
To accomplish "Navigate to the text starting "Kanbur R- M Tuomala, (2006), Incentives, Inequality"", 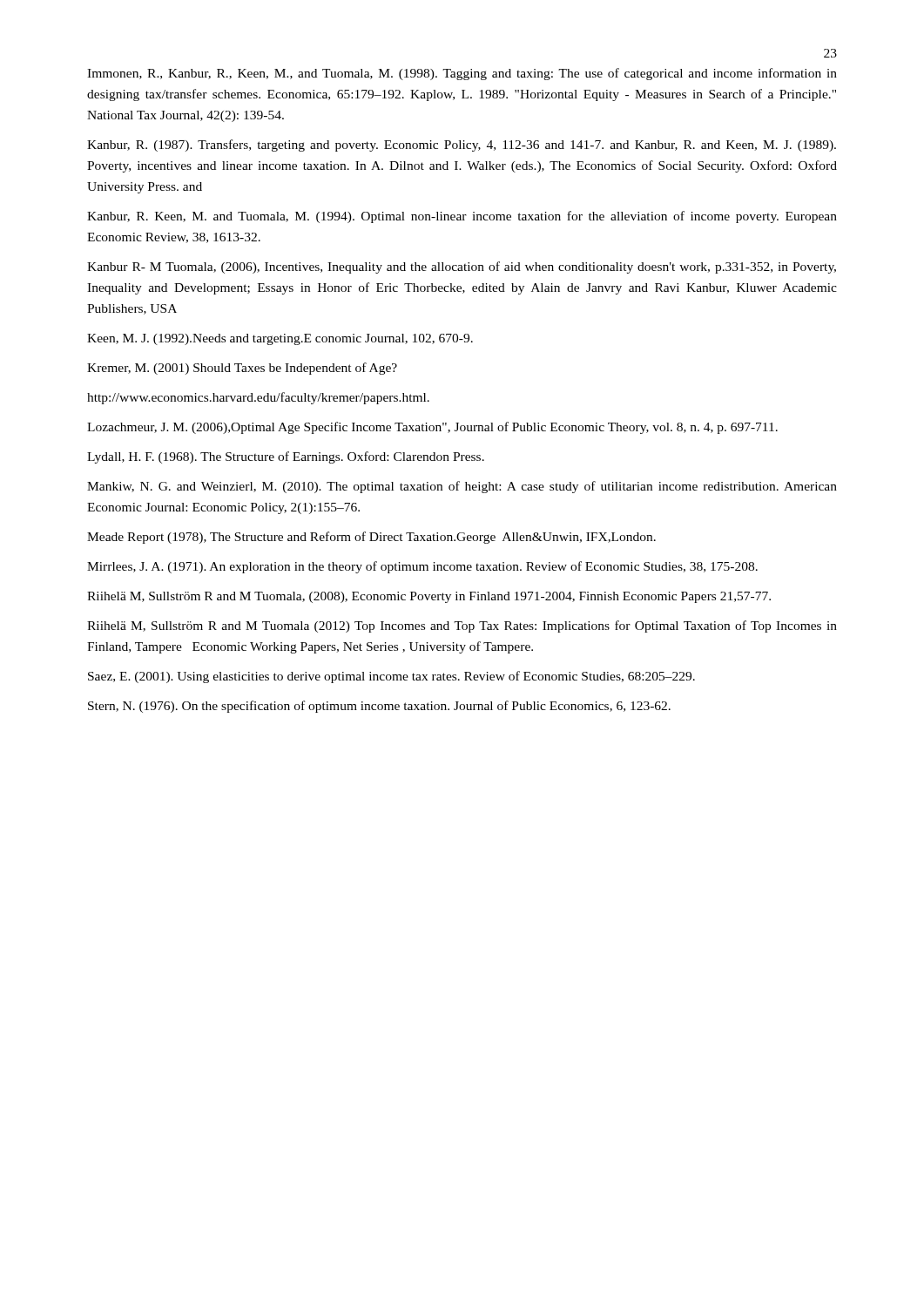I will [462, 287].
